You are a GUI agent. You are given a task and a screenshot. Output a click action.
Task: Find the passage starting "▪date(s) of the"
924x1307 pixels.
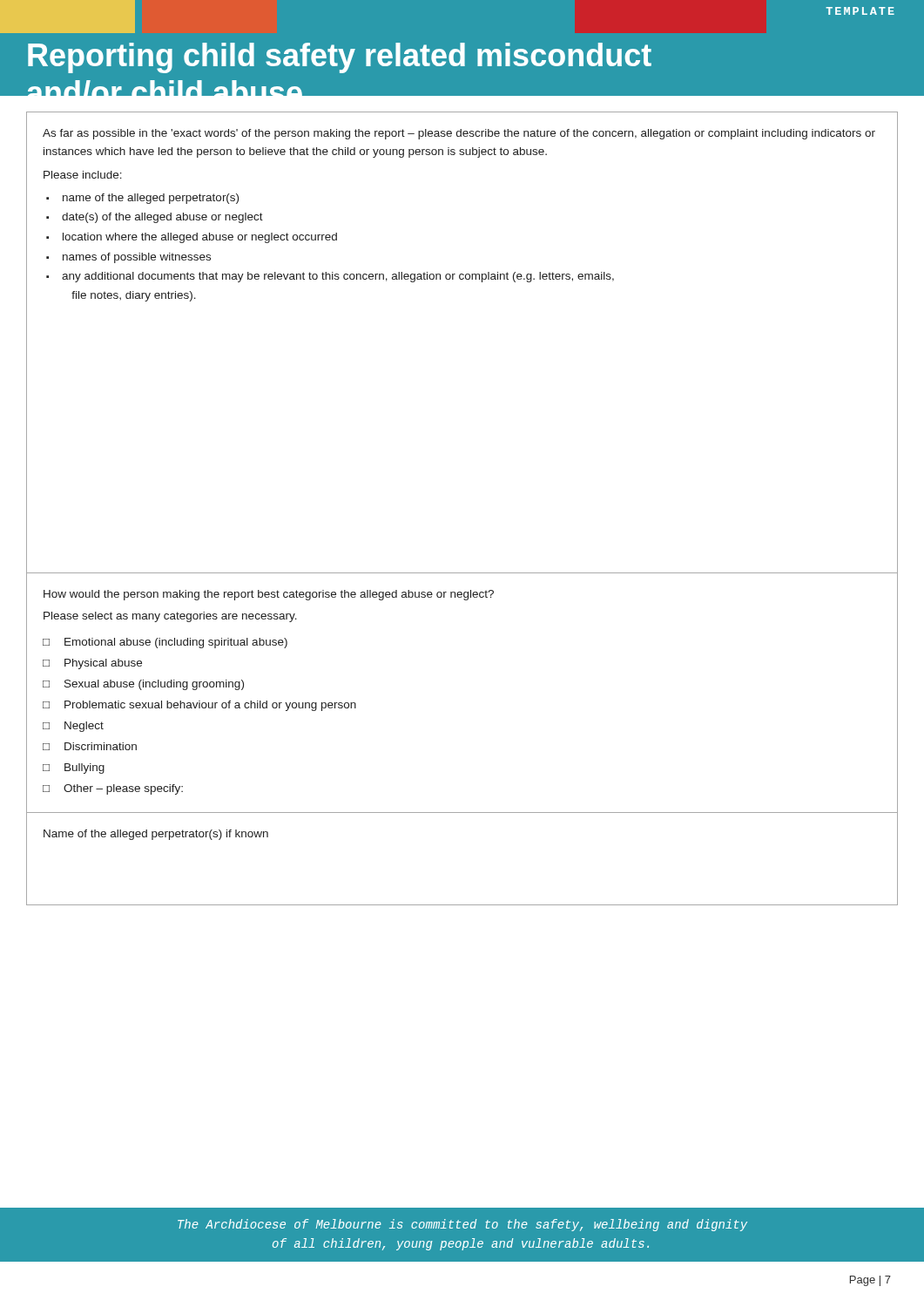(154, 218)
